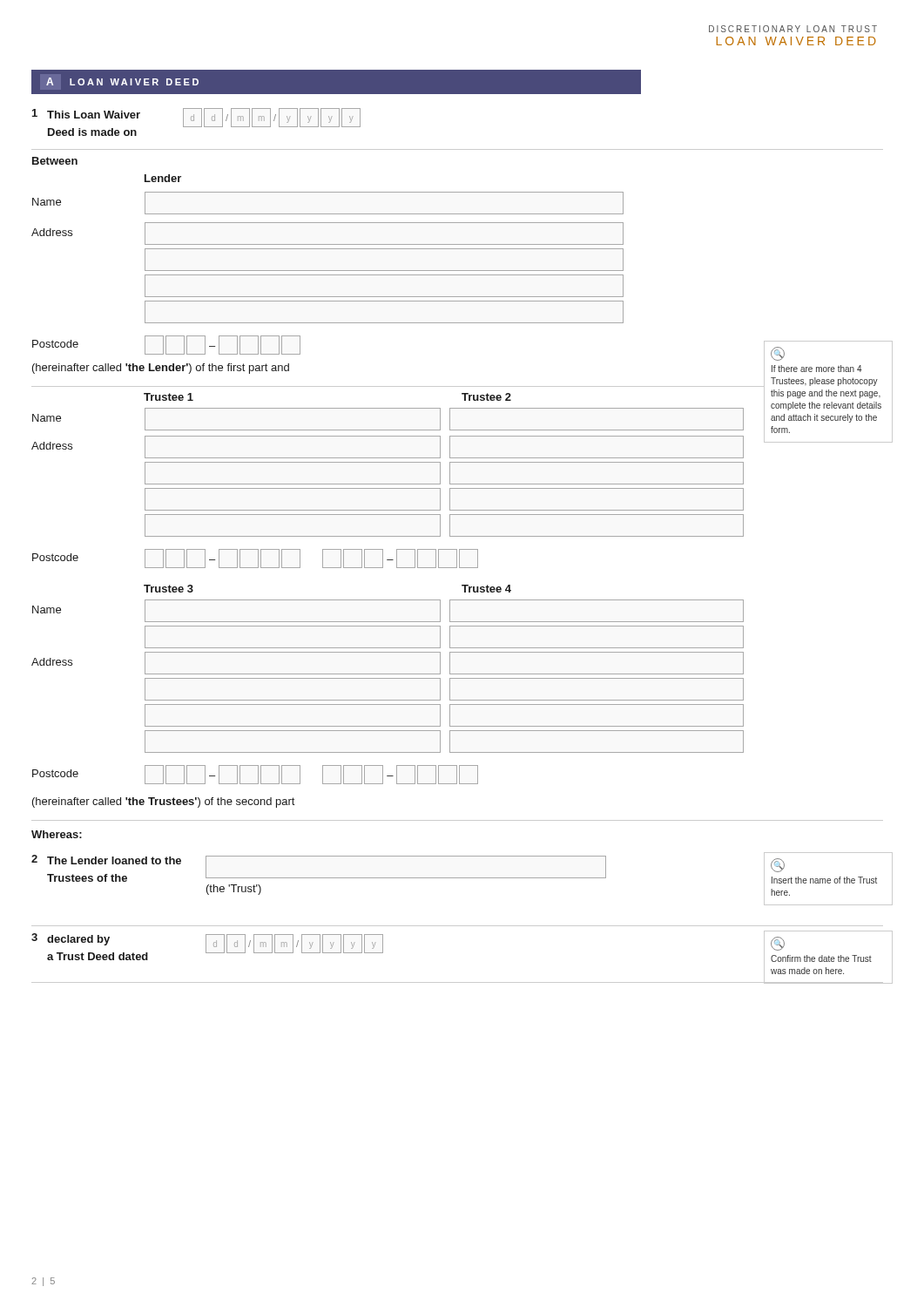The image size is (924, 1307).
Task: Find the element starting "Trustee 1"
Action: [169, 397]
